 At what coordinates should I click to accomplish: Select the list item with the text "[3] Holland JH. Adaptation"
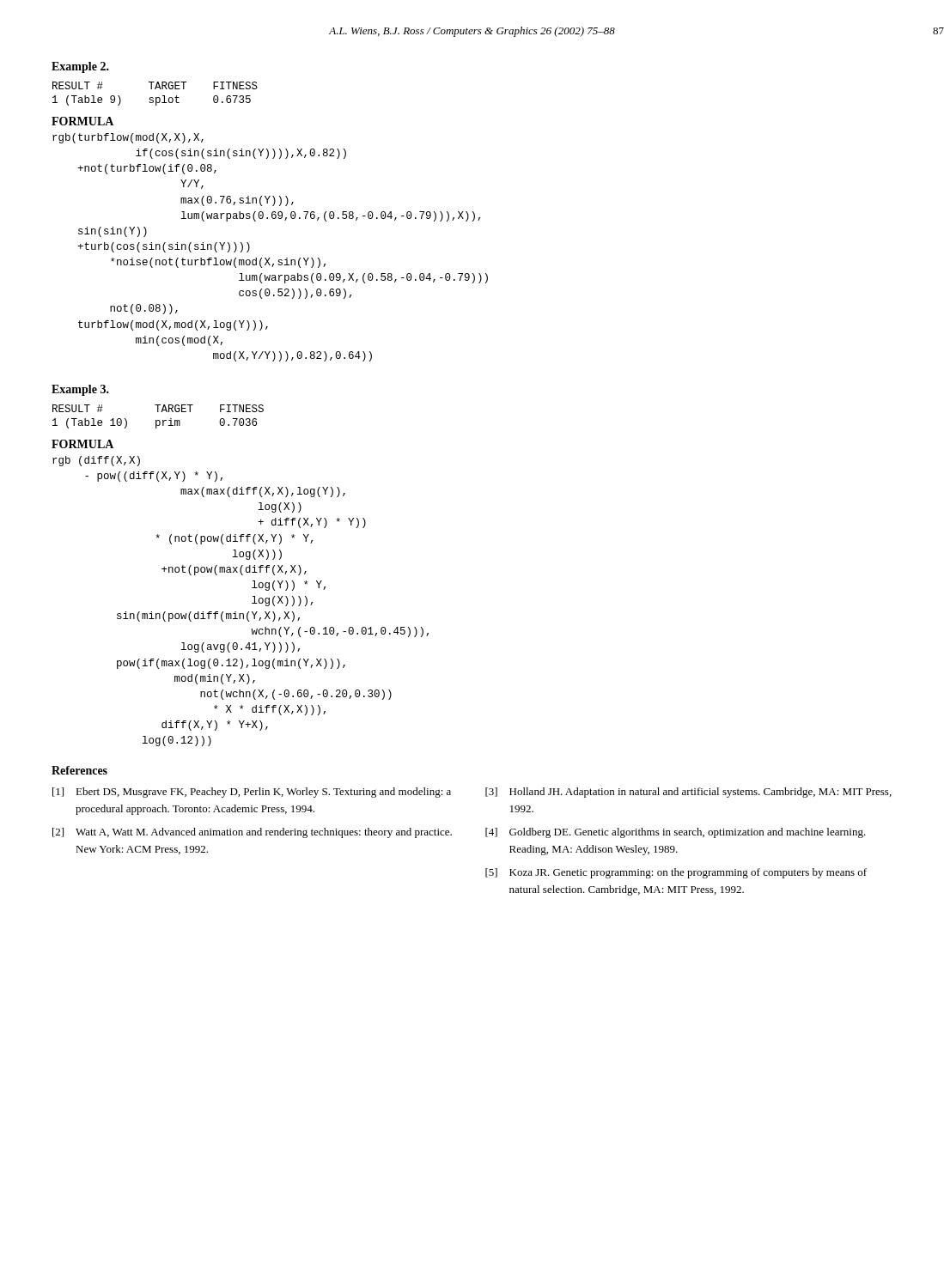689,800
